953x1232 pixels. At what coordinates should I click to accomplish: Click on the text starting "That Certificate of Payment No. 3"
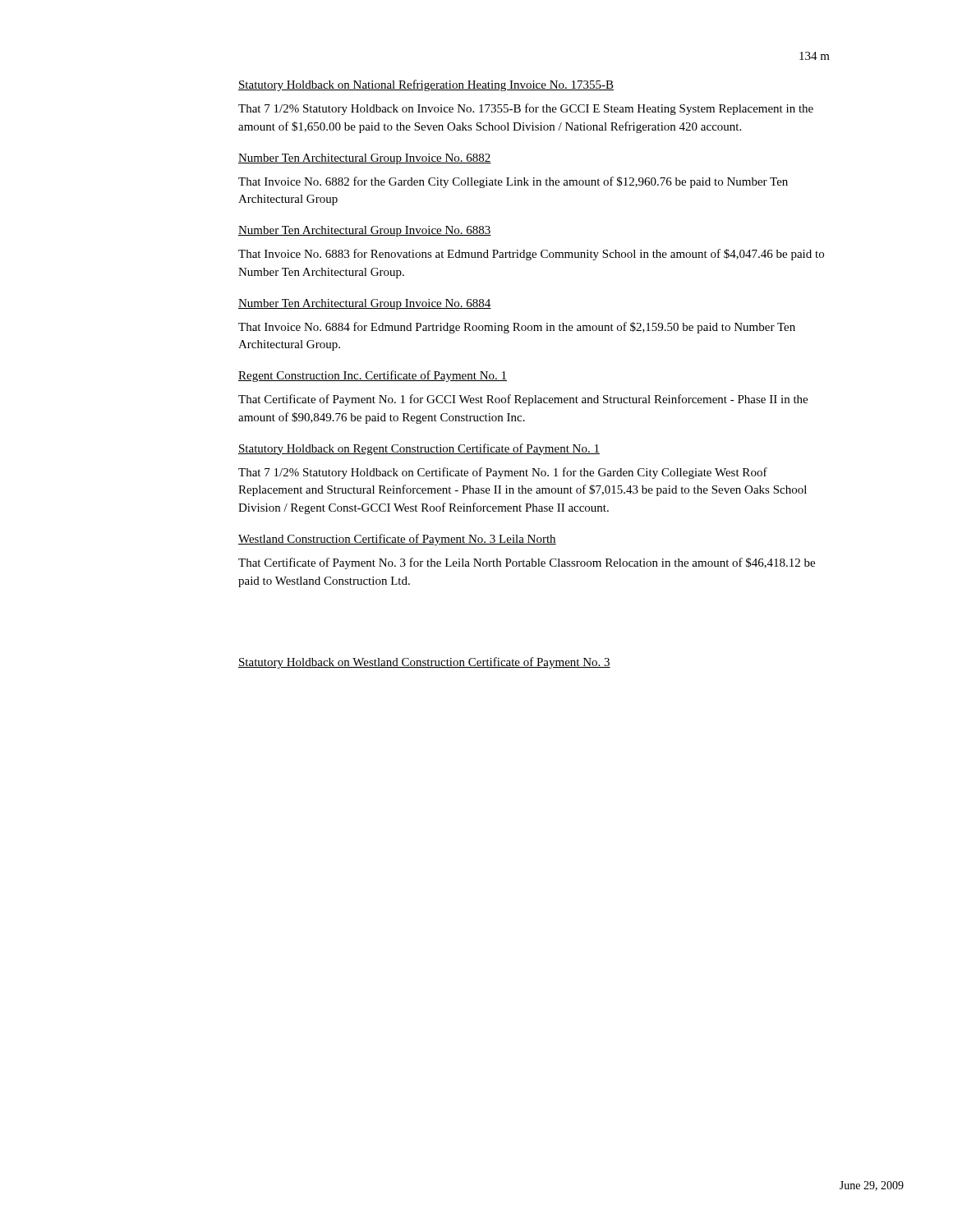527,571
